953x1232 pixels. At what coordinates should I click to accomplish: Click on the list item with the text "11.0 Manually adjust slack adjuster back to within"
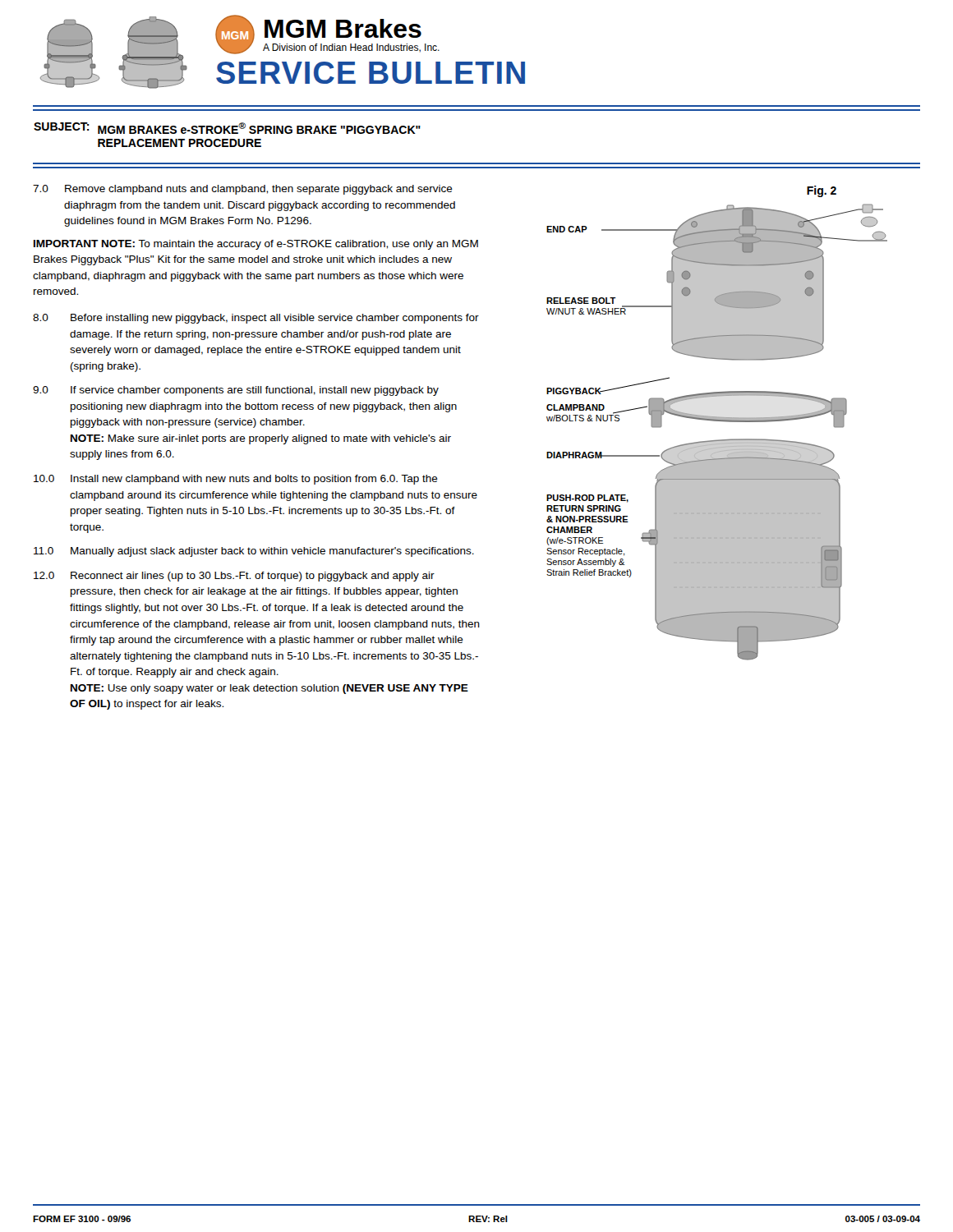tap(254, 551)
